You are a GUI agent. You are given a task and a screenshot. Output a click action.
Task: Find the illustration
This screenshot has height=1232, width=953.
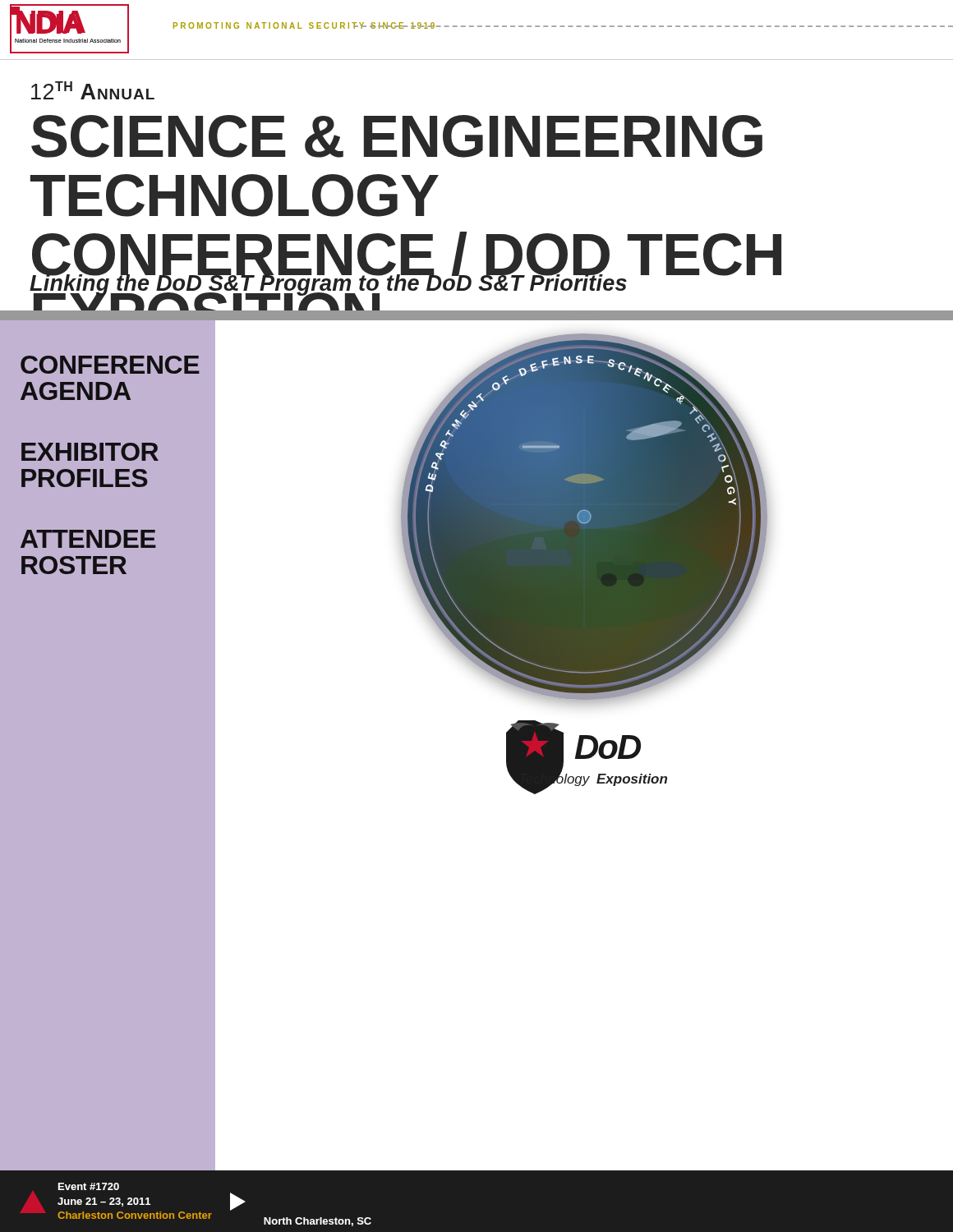coord(584,517)
